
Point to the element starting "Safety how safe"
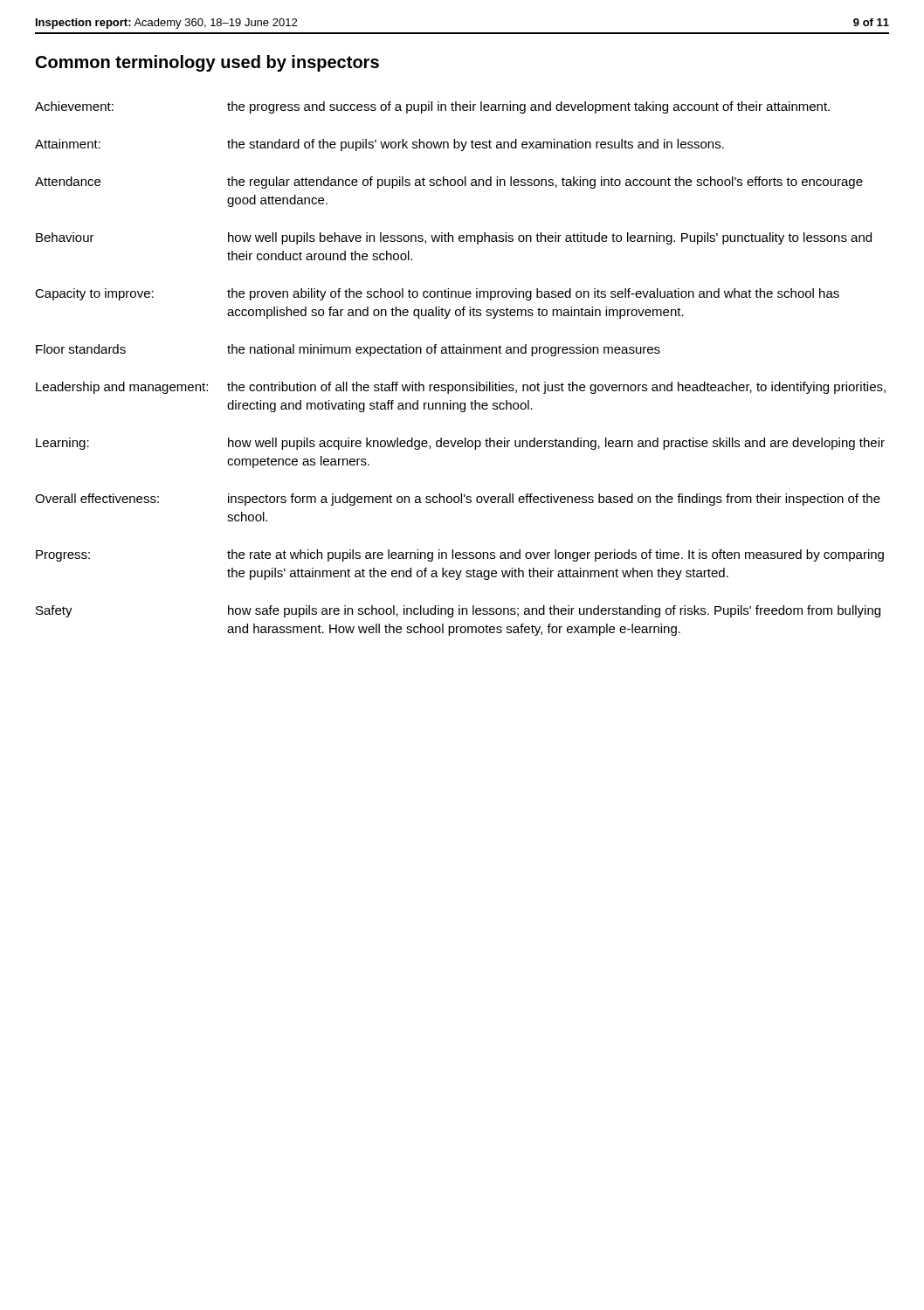(x=462, y=629)
